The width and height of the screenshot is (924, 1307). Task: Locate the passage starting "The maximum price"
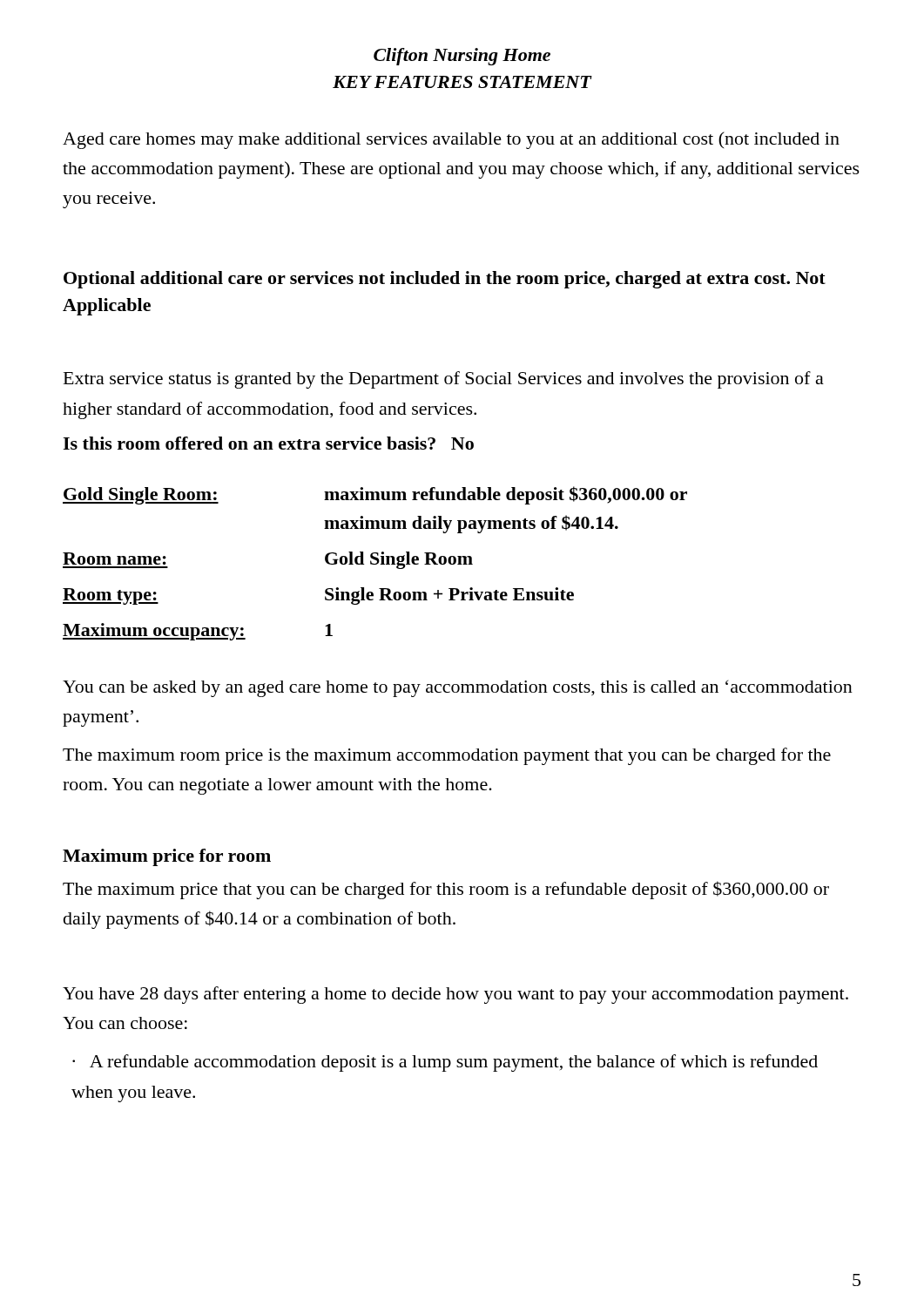[x=446, y=903]
